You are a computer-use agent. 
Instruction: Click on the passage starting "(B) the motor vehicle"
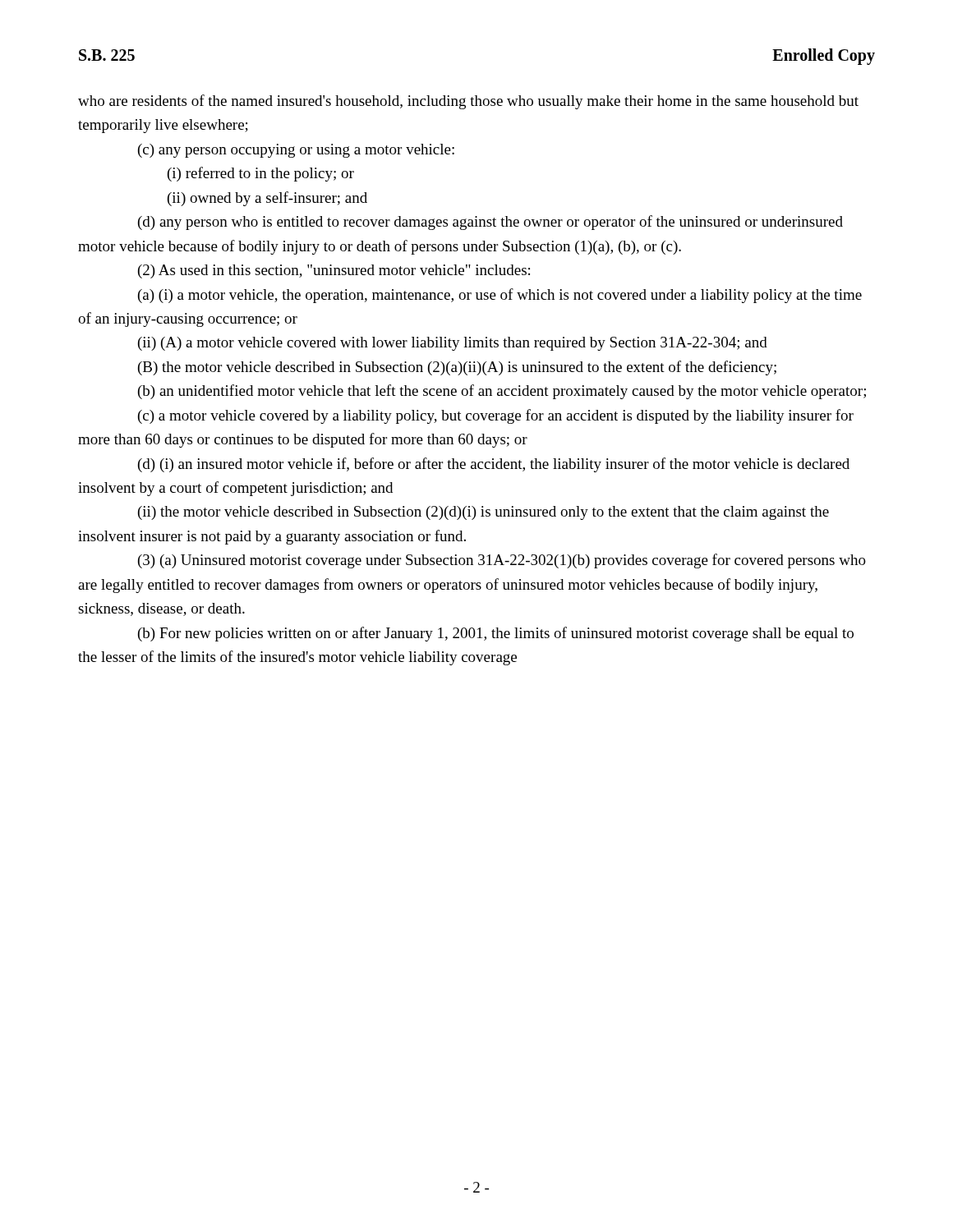pyautogui.click(x=476, y=367)
